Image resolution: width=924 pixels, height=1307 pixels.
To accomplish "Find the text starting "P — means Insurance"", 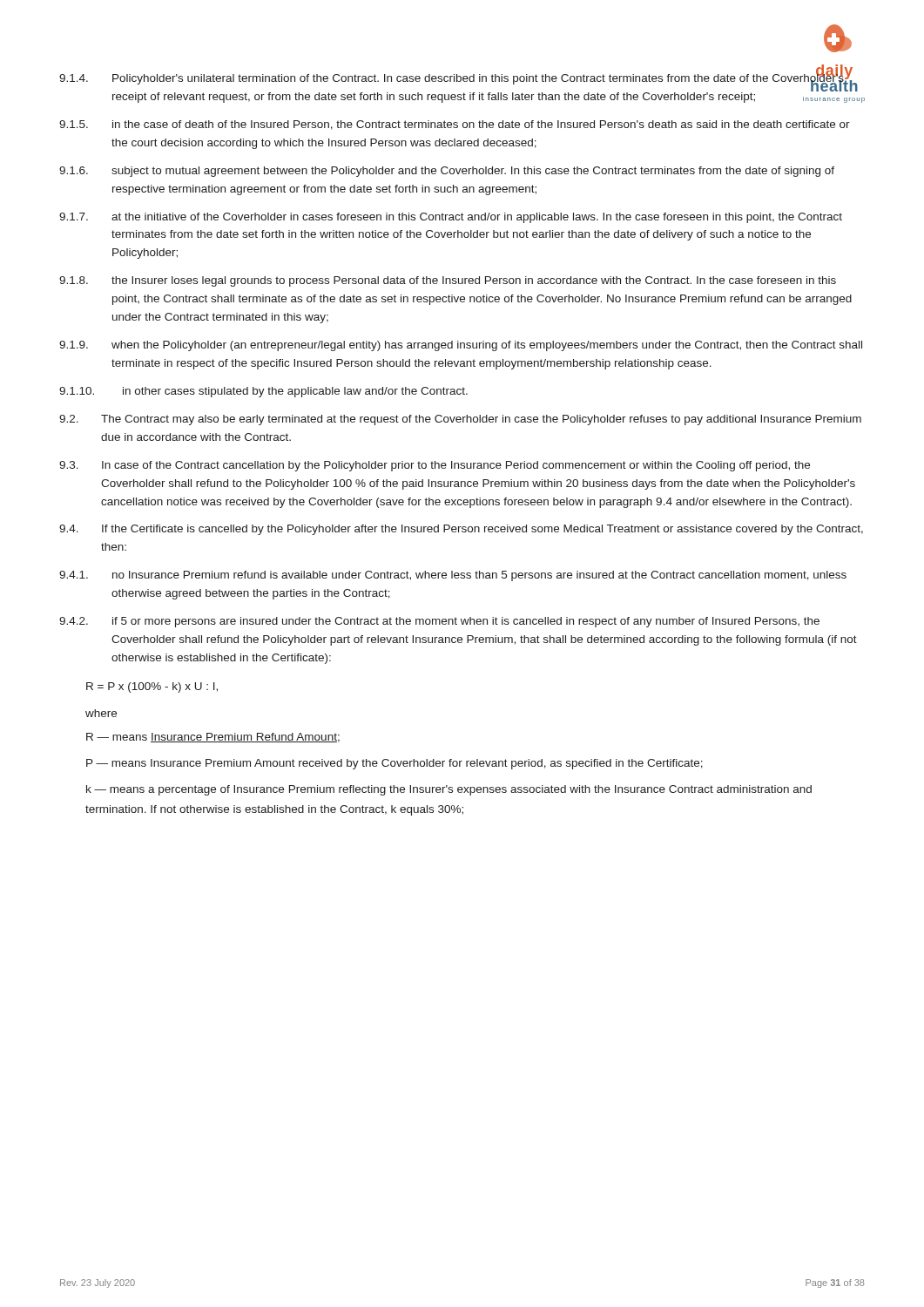I will pos(394,763).
